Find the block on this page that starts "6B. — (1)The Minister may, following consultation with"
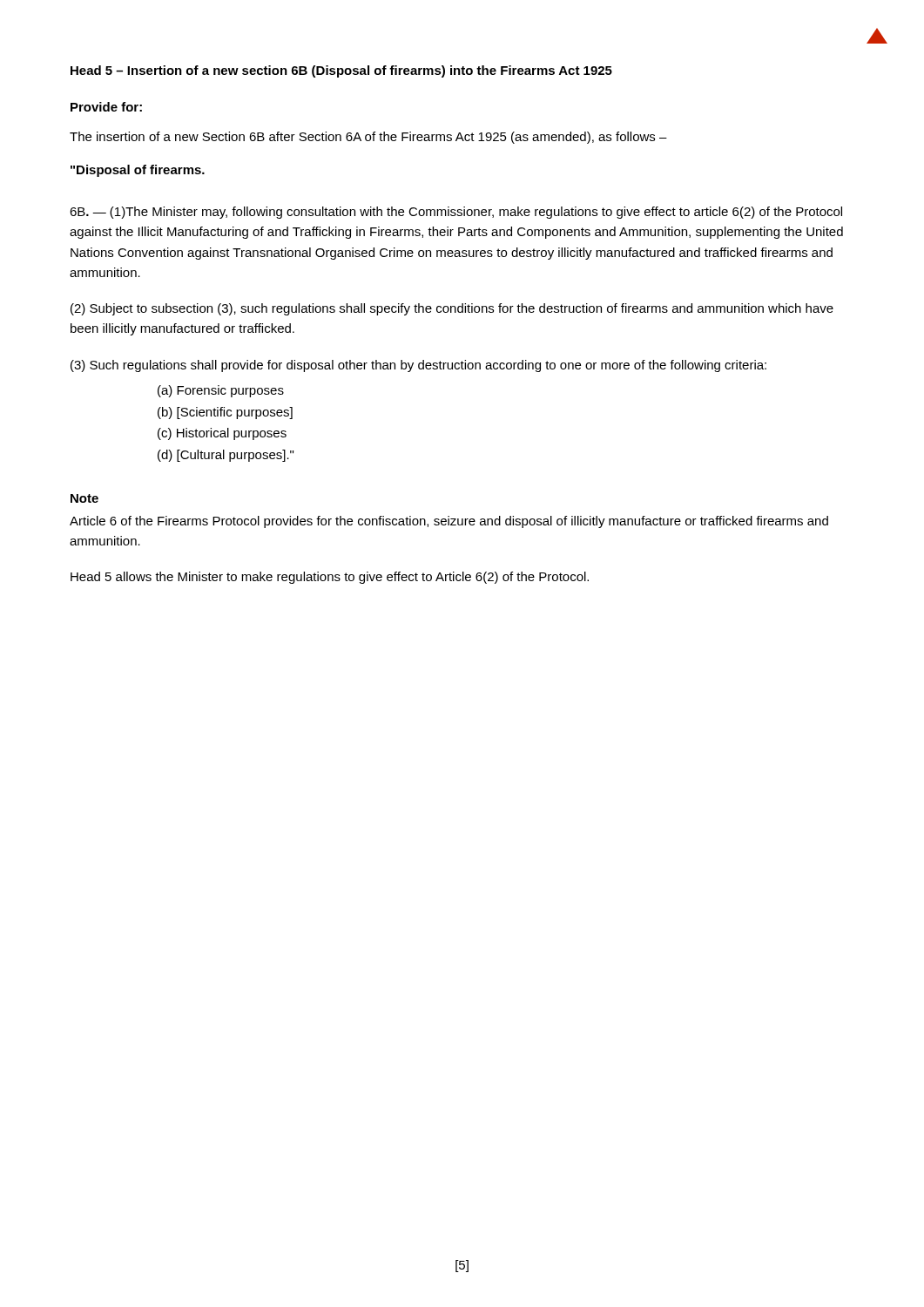 coord(457,242)
